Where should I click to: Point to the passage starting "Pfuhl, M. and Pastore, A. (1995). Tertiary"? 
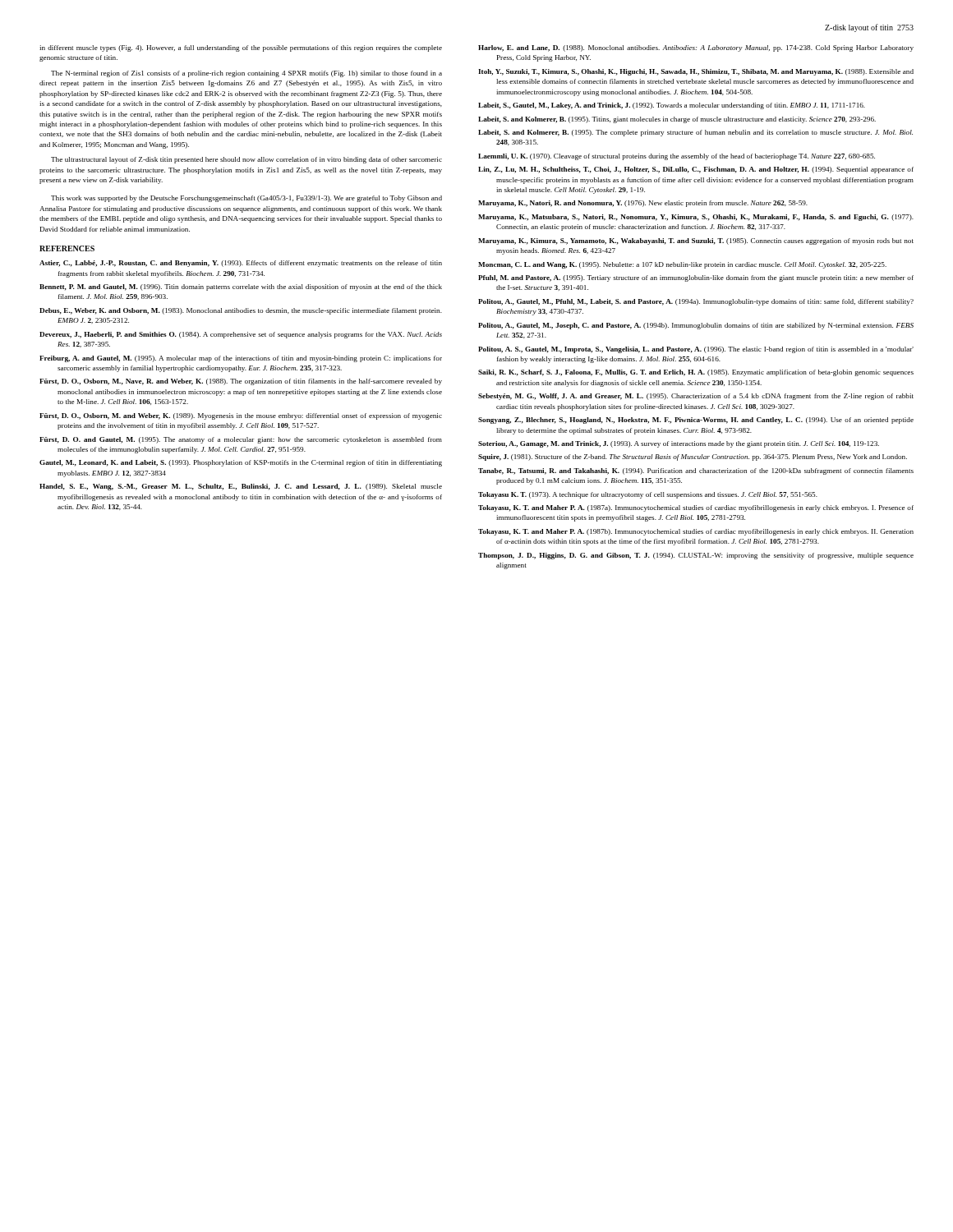696,283
